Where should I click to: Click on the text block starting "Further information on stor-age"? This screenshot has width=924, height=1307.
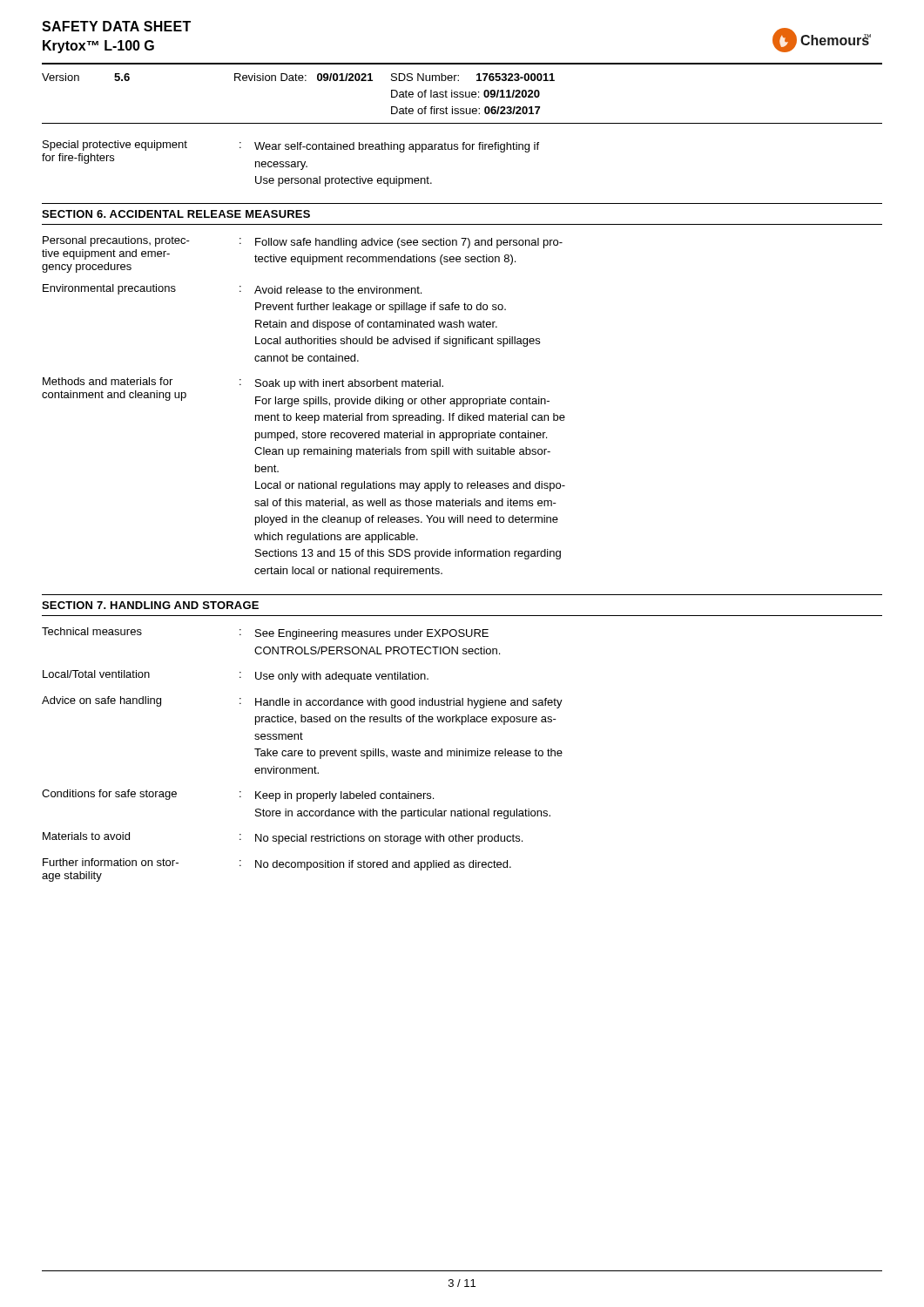click(x=462, y=868)
